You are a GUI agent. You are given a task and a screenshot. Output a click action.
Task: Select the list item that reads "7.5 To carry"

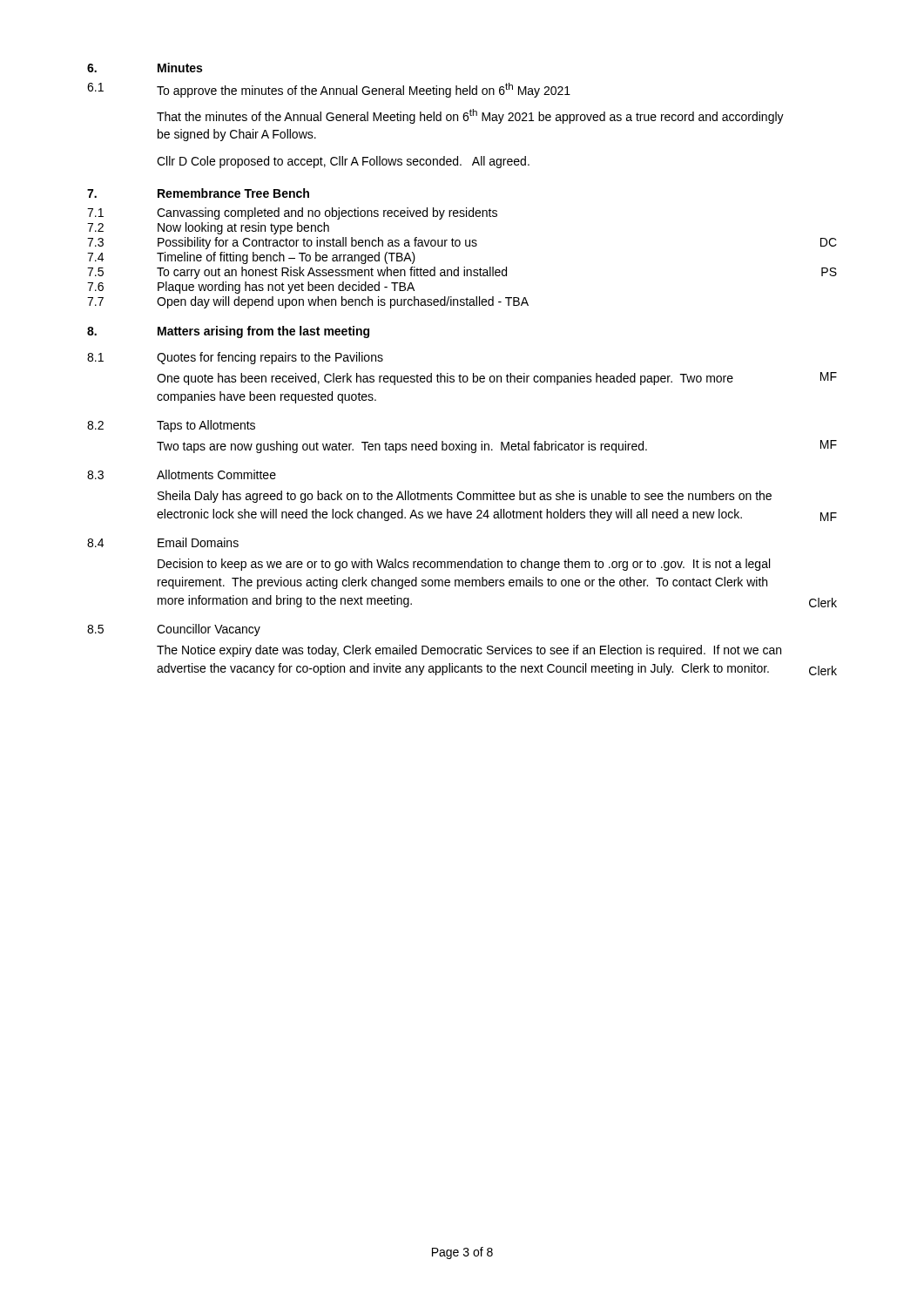462,272
